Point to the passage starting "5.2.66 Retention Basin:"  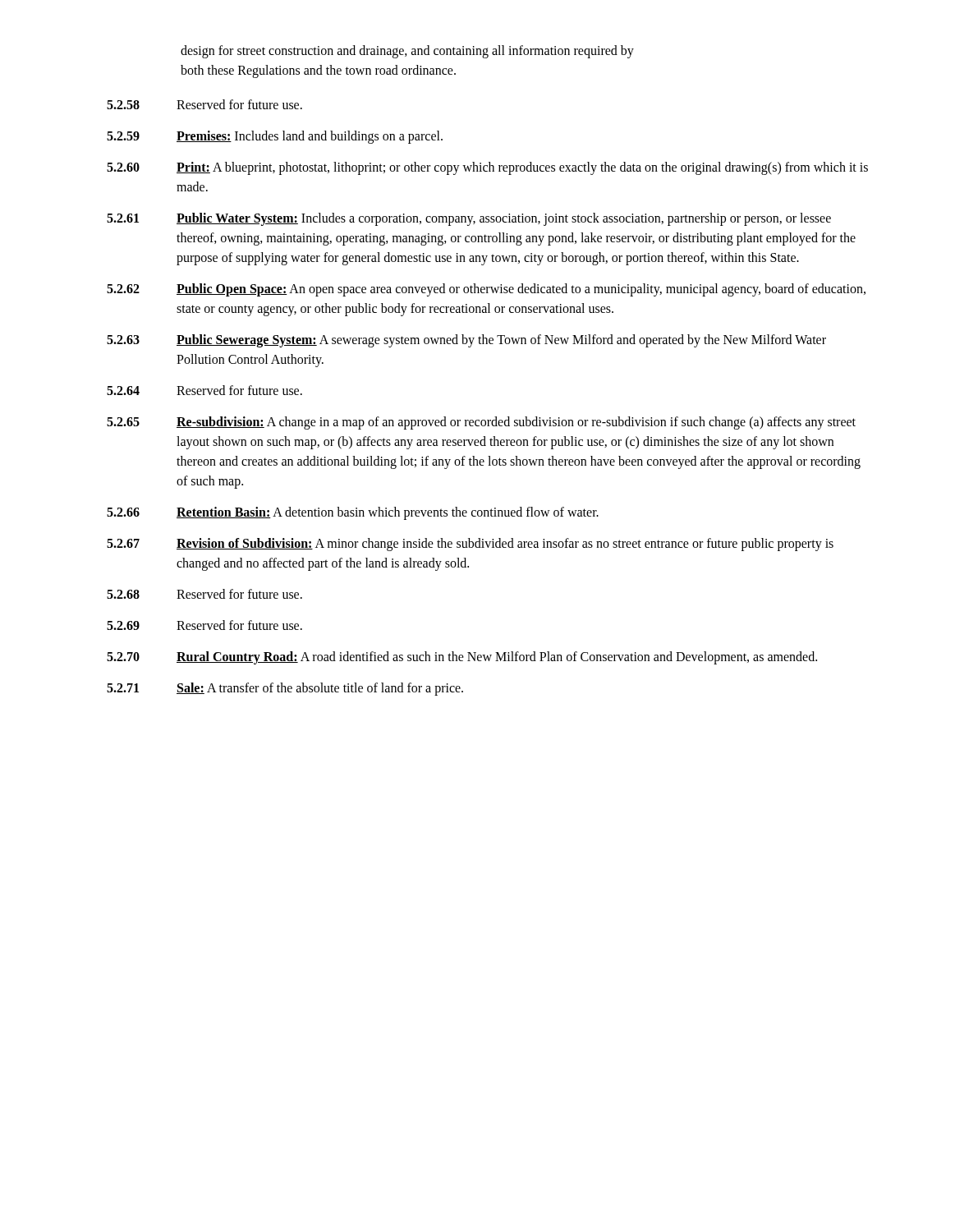click(x=490, y=513)
